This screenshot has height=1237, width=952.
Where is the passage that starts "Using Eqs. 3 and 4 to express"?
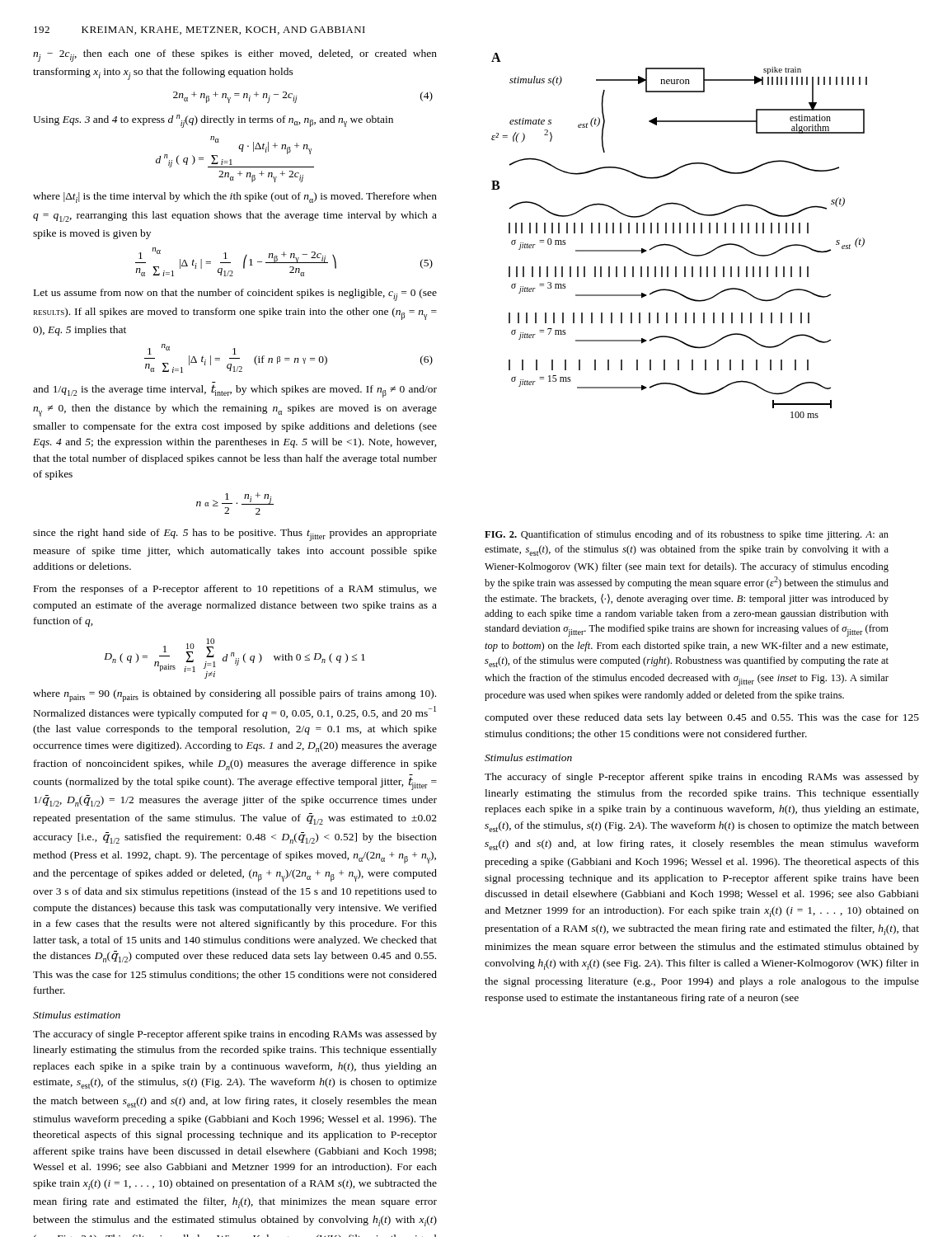pyautogui.click(x=235, y=119)
